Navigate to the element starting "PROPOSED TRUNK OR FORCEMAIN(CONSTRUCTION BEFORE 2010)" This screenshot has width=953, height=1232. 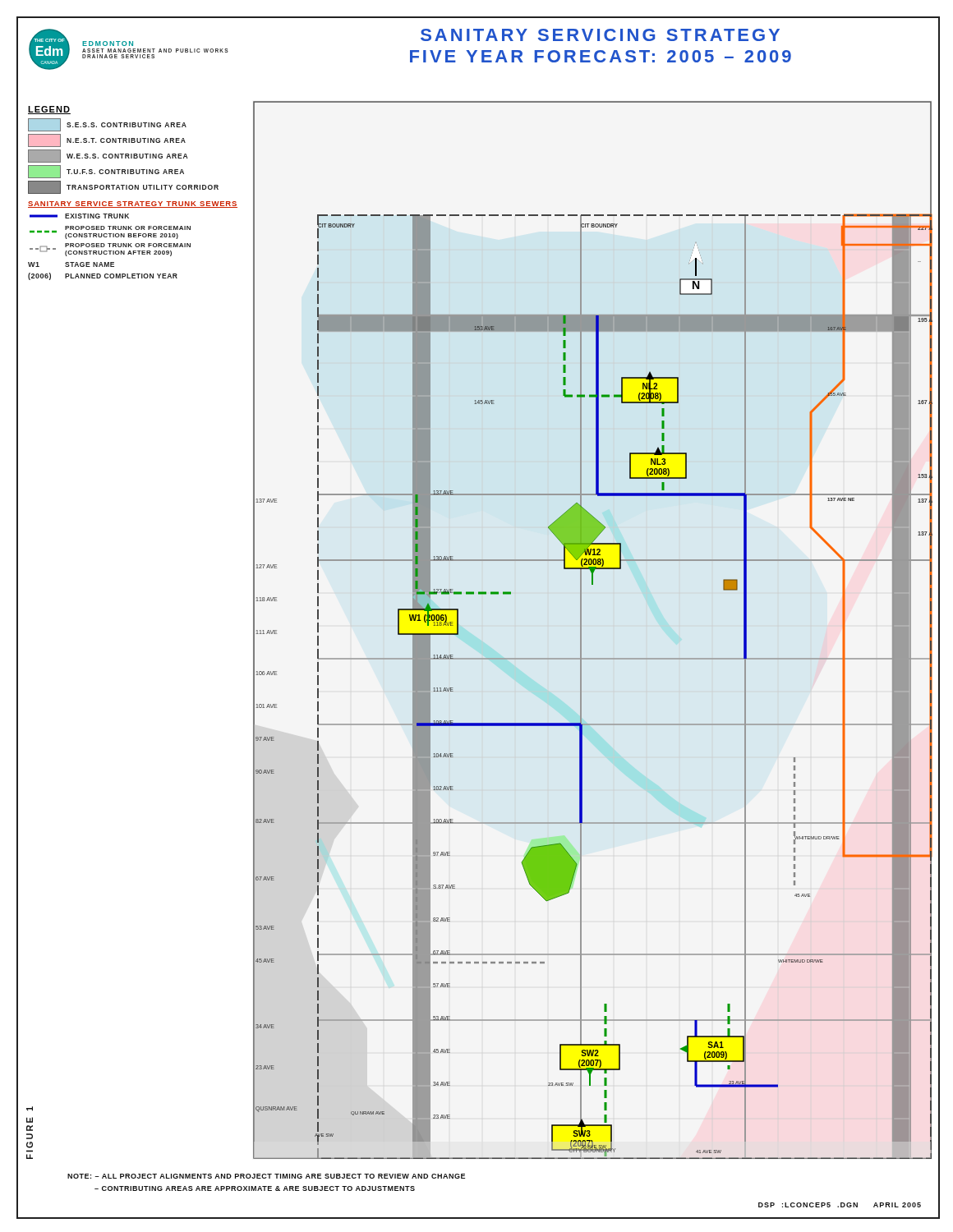coord(110,232)
